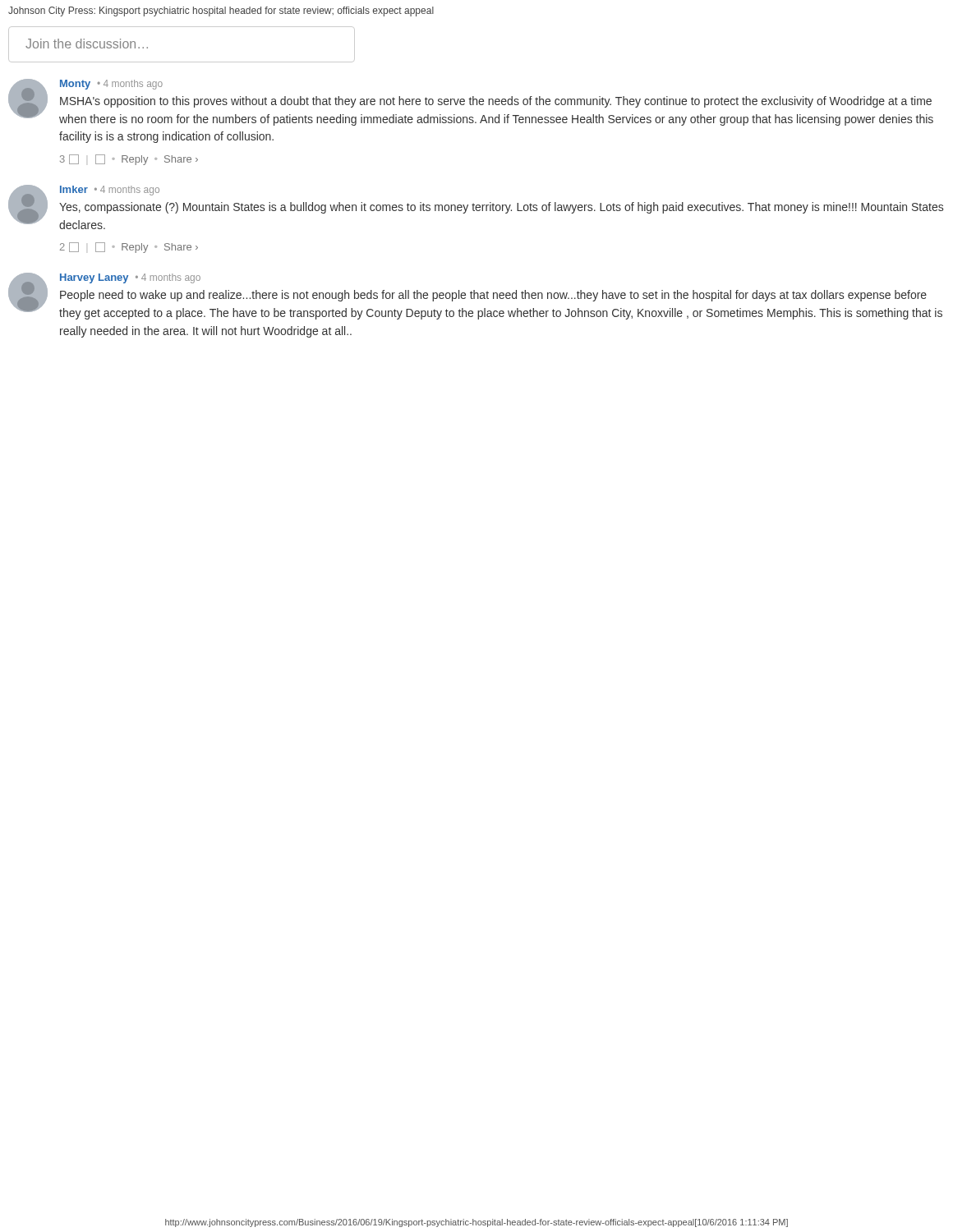Image resolution: width=953 pixels, height=1232 pixels.
Task: Find the element starting "Harvey Laney •"
Action: pyautogui.click(x=476, y=309)
